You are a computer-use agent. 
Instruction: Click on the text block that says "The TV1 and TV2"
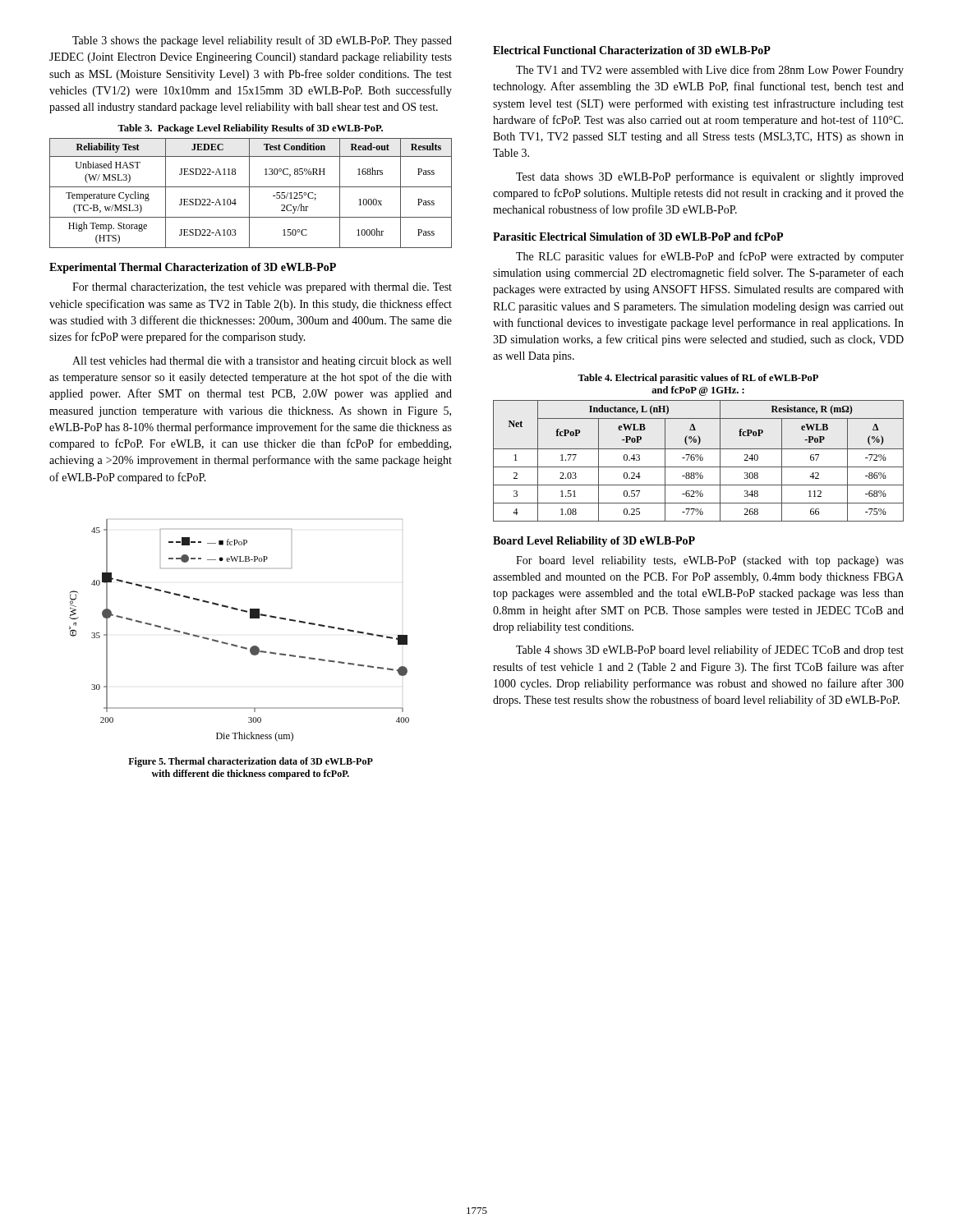pos(698,141)
